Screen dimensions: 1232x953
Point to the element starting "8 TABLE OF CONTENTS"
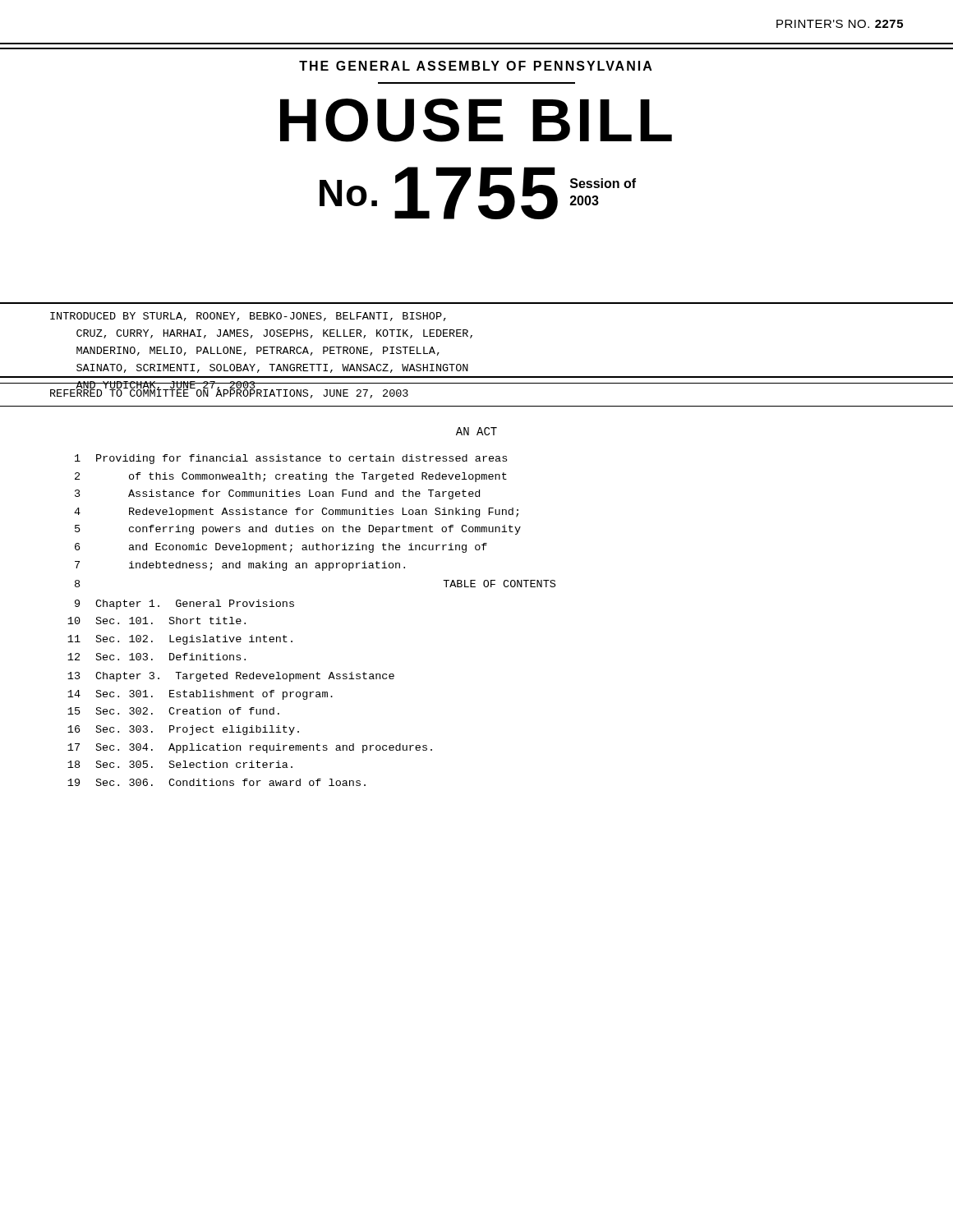click(476, 585)
